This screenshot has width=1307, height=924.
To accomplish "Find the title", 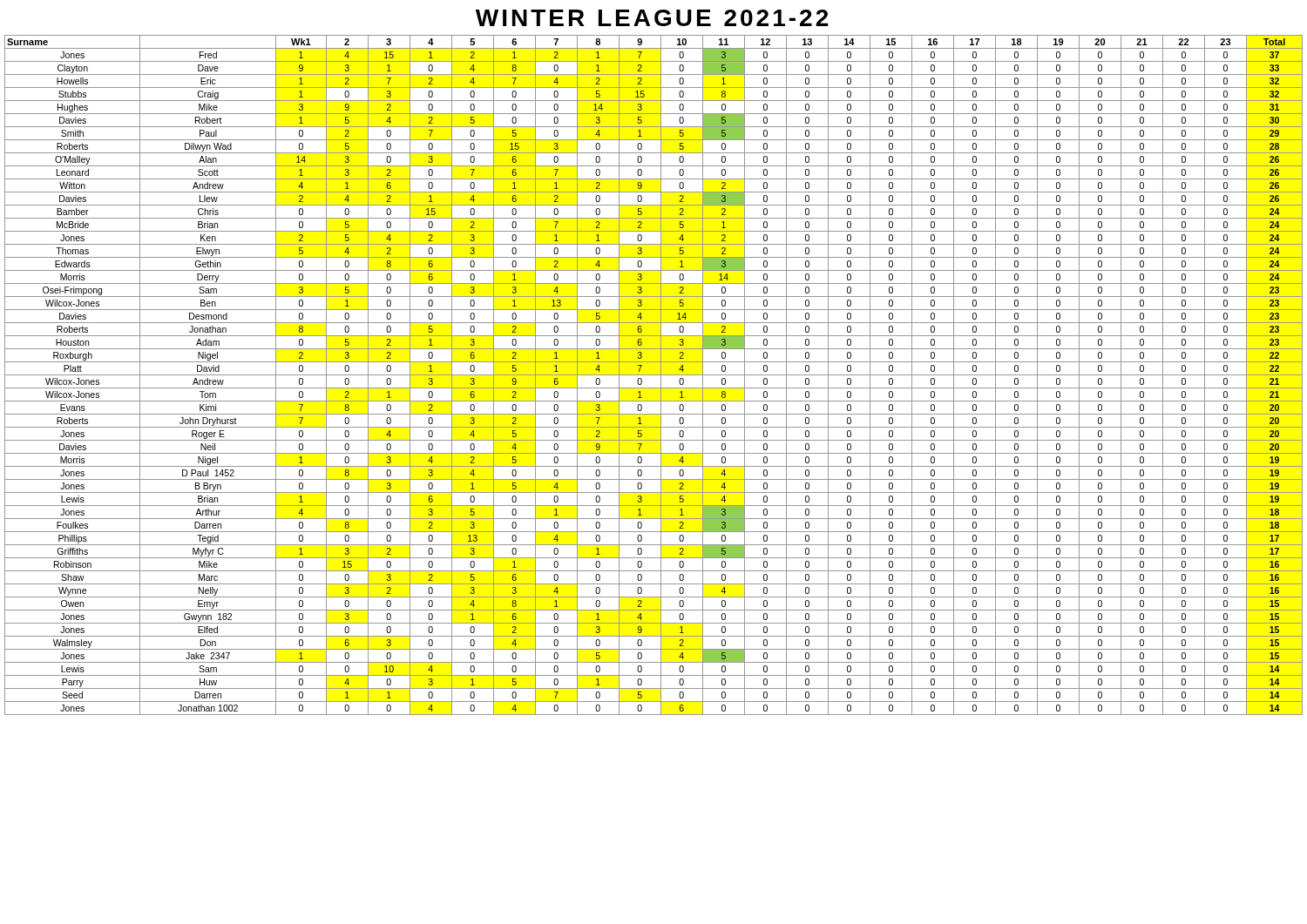I will pos(654,18).
